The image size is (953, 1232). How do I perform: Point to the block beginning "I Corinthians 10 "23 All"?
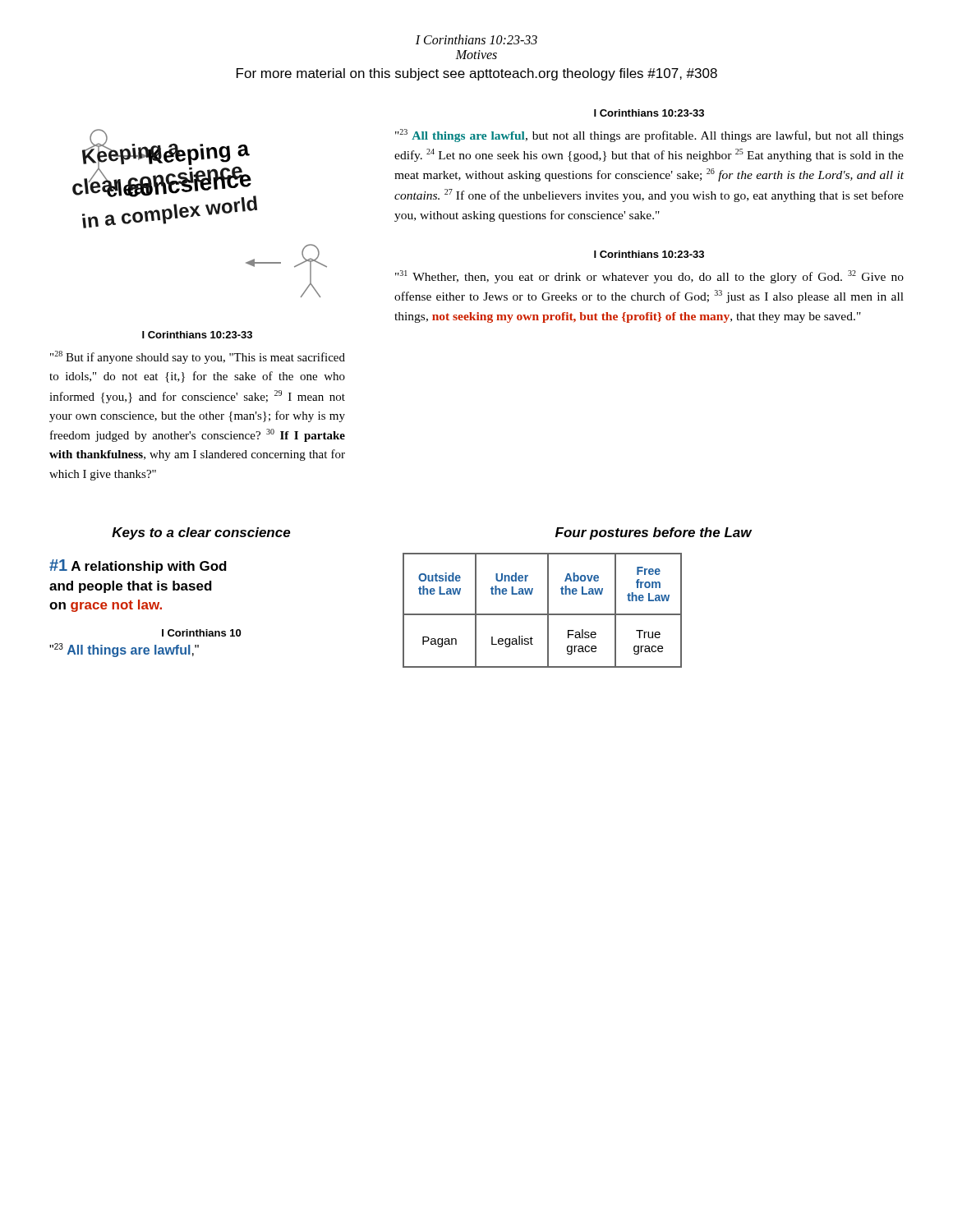coord(201,643)
